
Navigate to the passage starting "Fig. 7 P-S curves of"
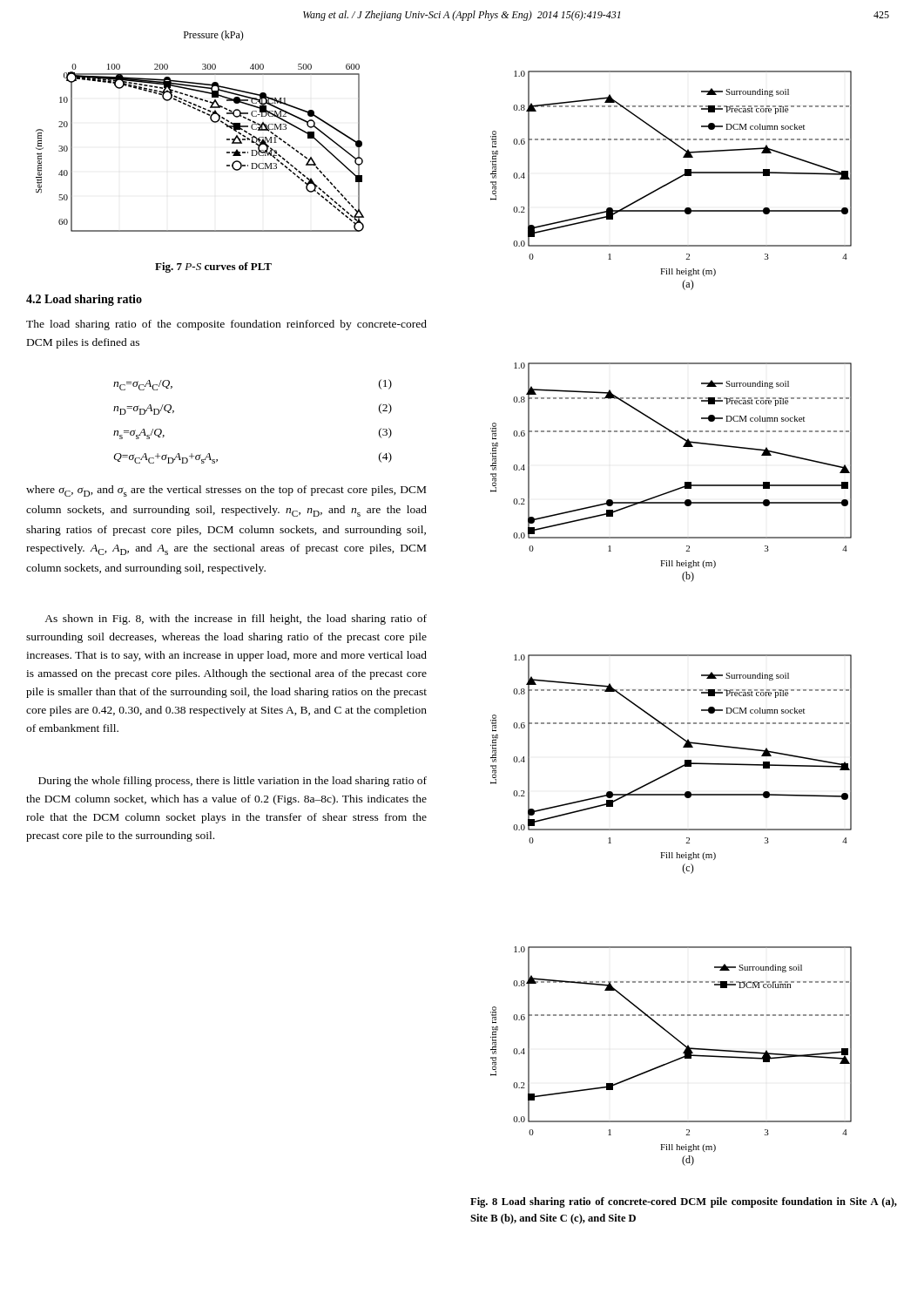pyautogui.click(x=213, y=266)
